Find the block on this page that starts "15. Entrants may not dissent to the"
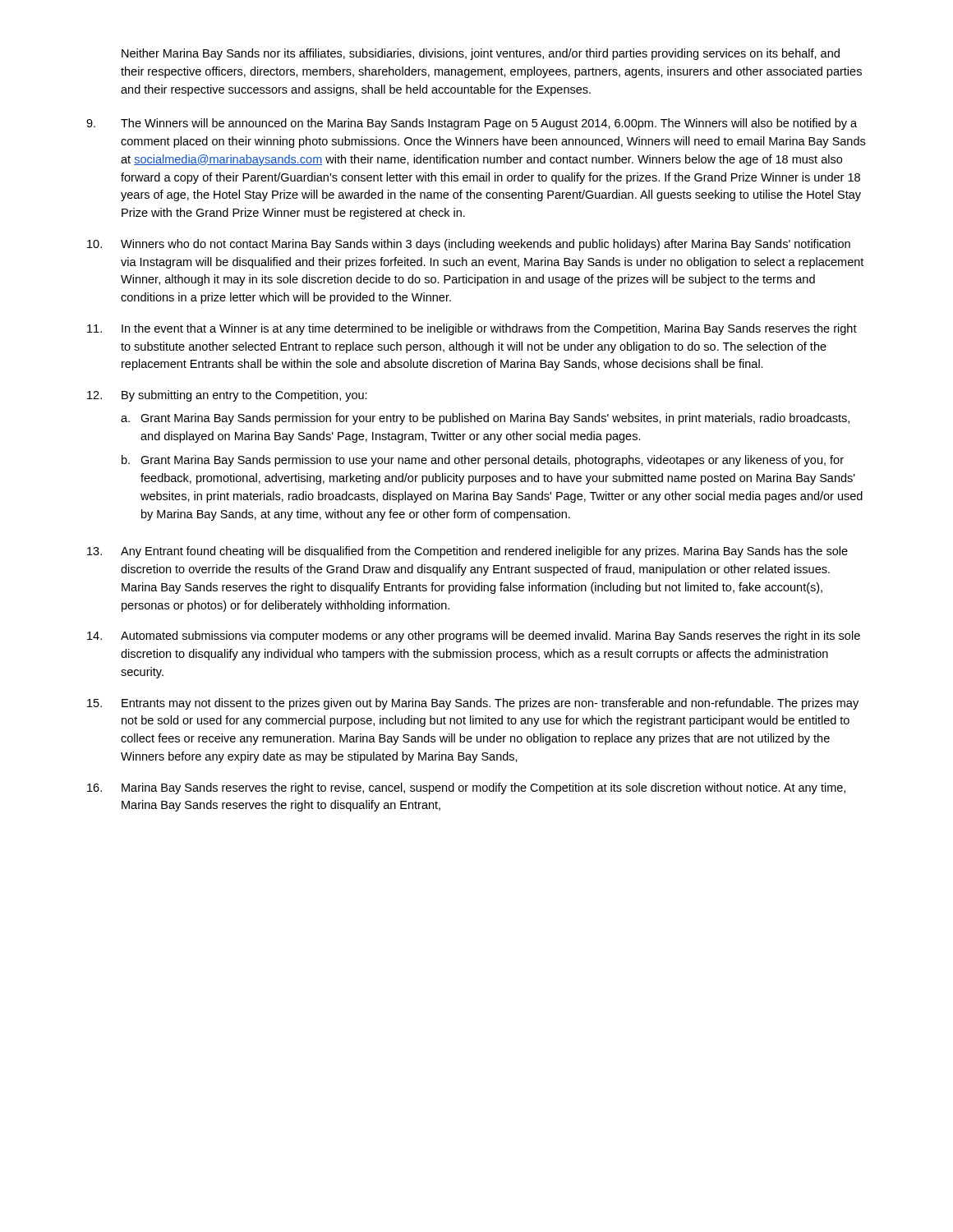This screenshot has height=1232, width=953. click(476, 730)
